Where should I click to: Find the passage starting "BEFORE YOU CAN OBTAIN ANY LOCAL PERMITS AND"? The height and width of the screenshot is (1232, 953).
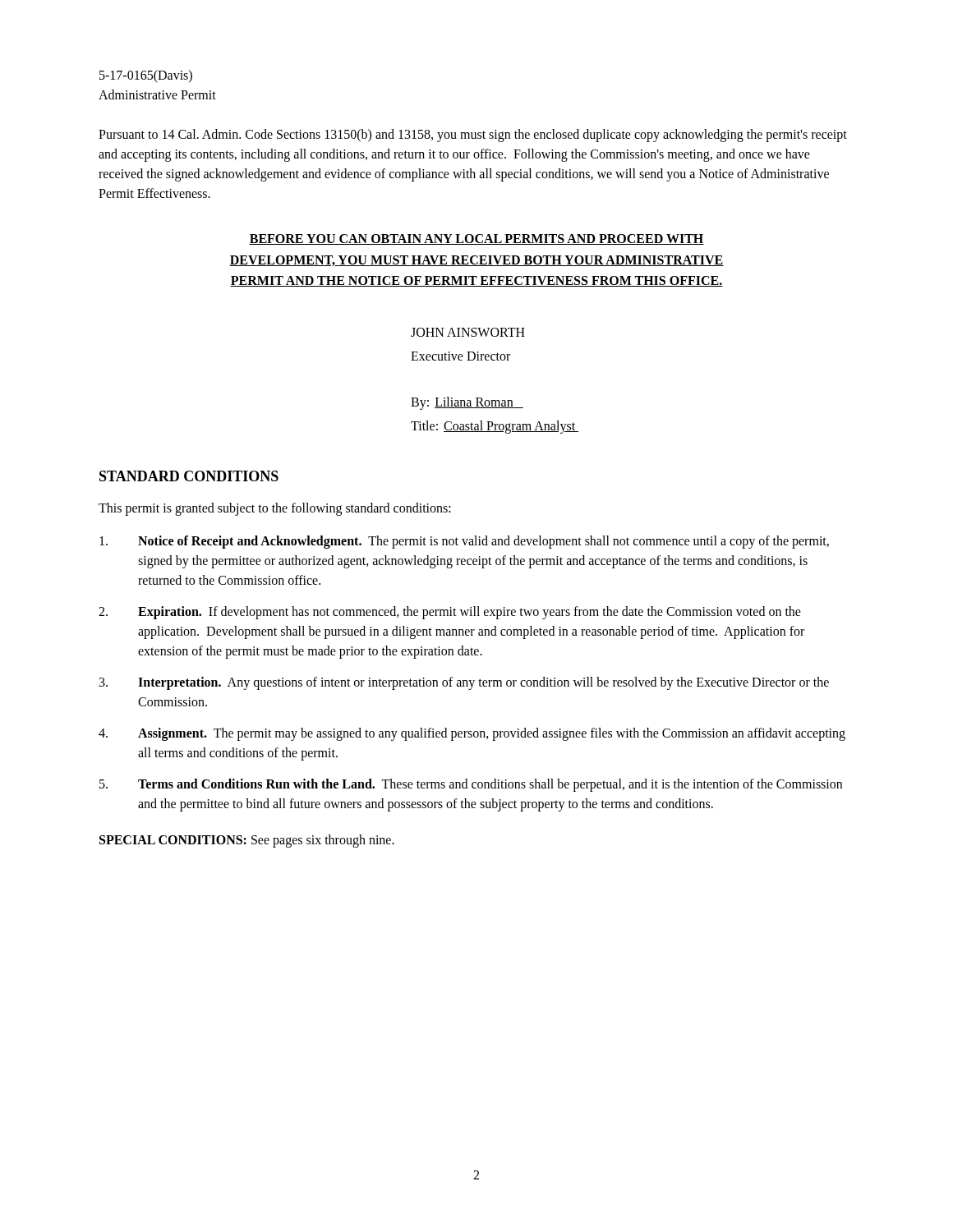(x=476, y=260)
